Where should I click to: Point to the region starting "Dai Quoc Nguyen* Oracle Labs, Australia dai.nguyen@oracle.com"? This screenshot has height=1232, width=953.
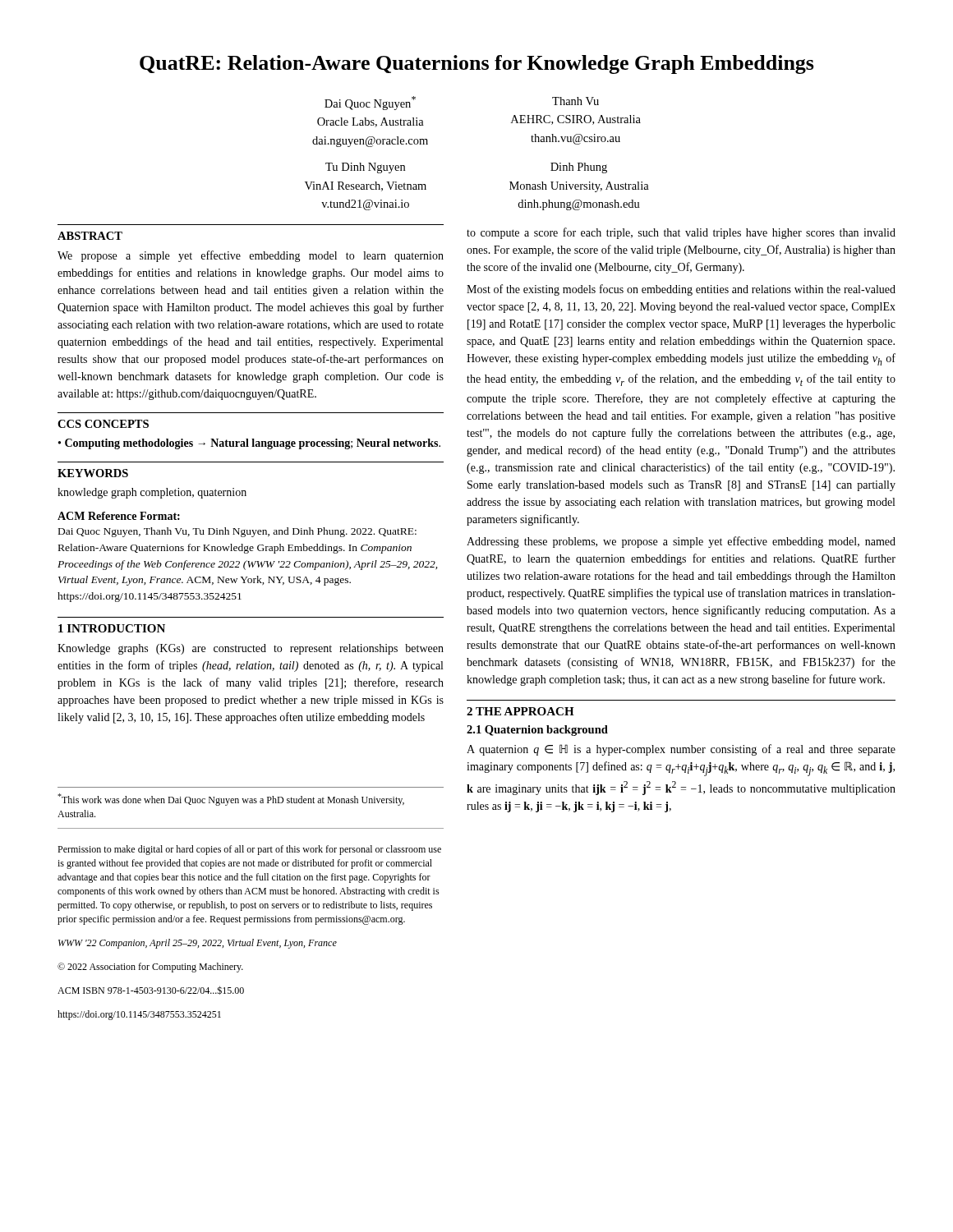coord(370,120)
